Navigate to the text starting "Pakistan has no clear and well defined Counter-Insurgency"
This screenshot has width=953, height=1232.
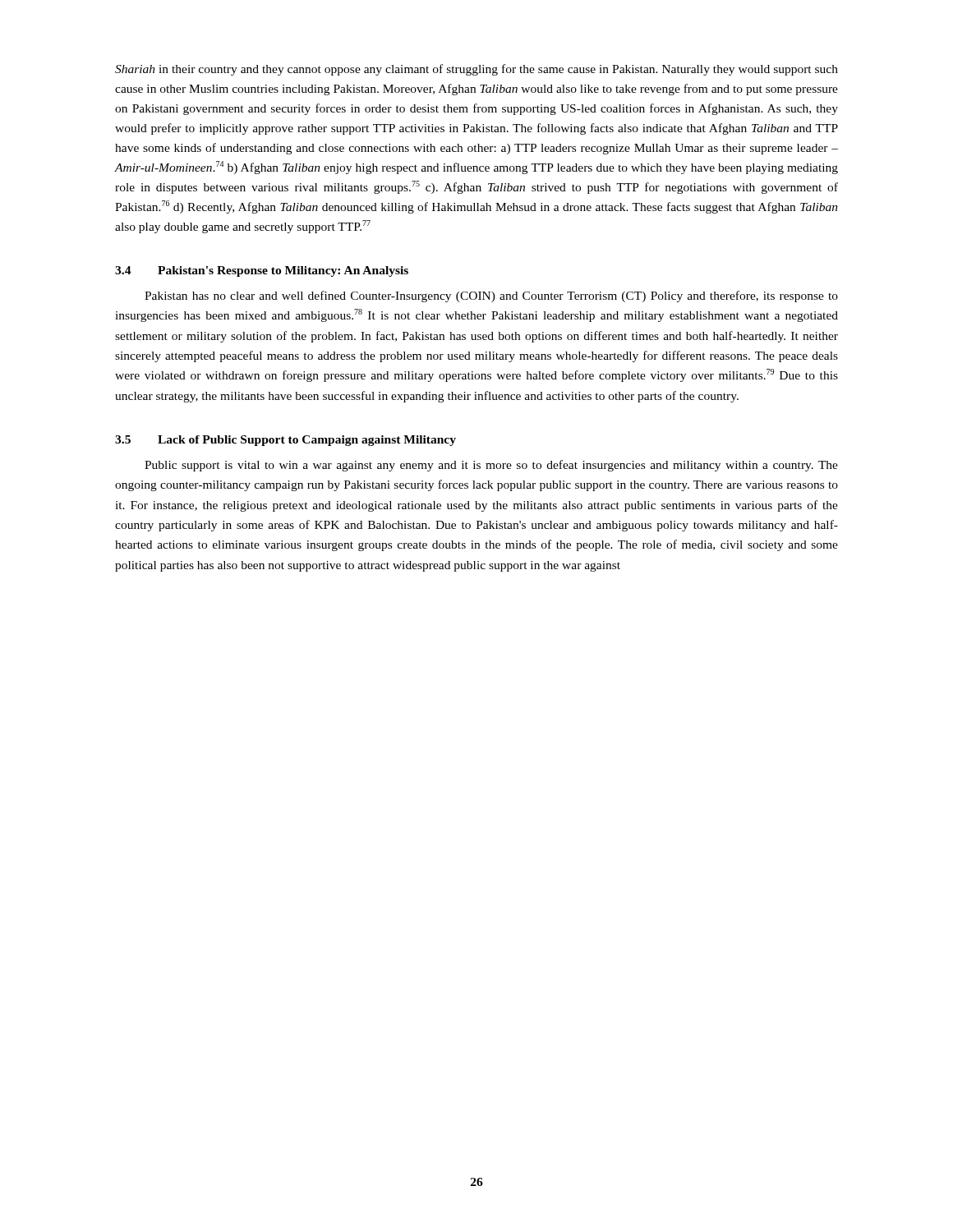(476, 345)
